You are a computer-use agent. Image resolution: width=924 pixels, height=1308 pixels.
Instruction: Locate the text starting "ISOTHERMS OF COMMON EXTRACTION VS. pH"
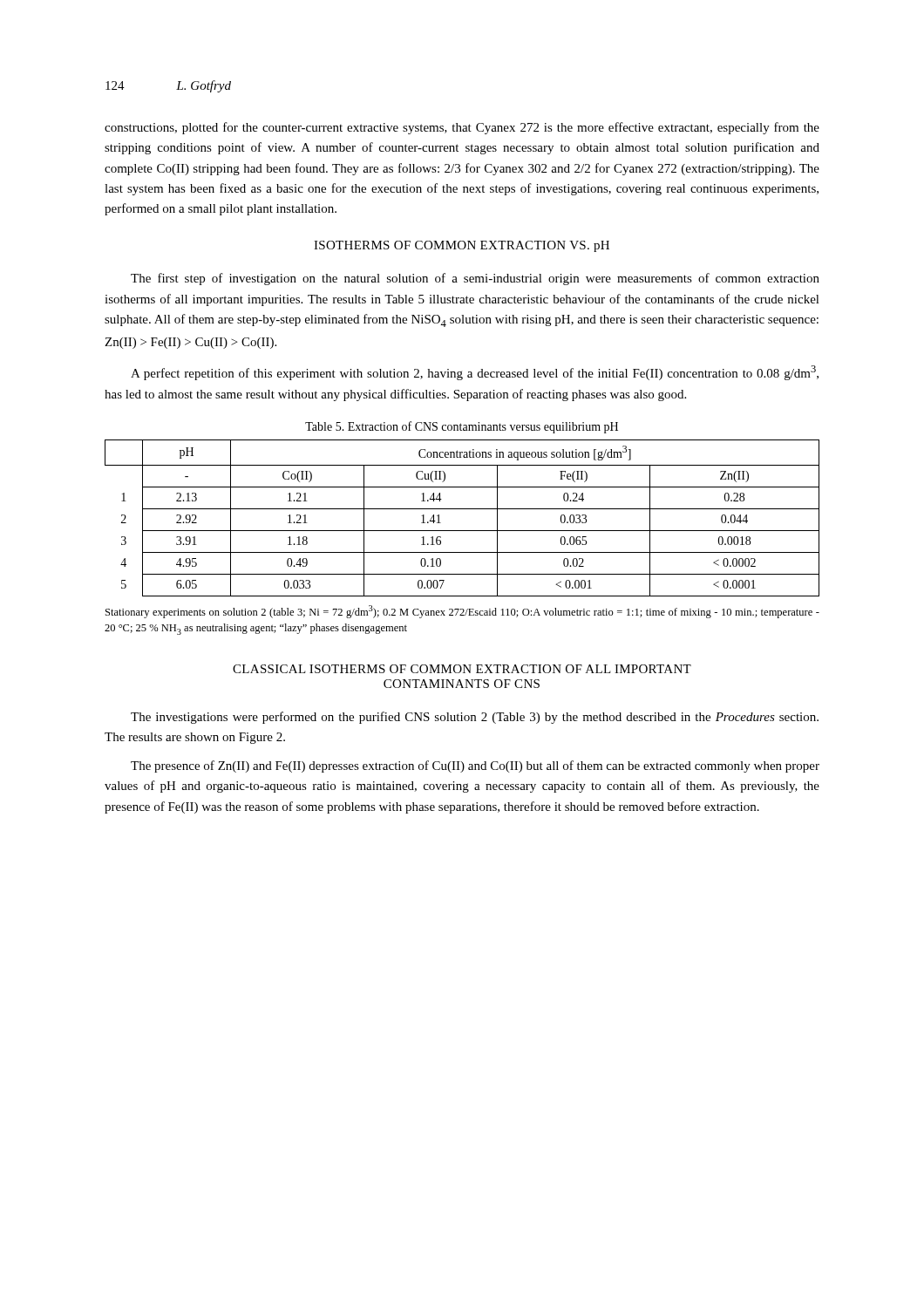462,245
